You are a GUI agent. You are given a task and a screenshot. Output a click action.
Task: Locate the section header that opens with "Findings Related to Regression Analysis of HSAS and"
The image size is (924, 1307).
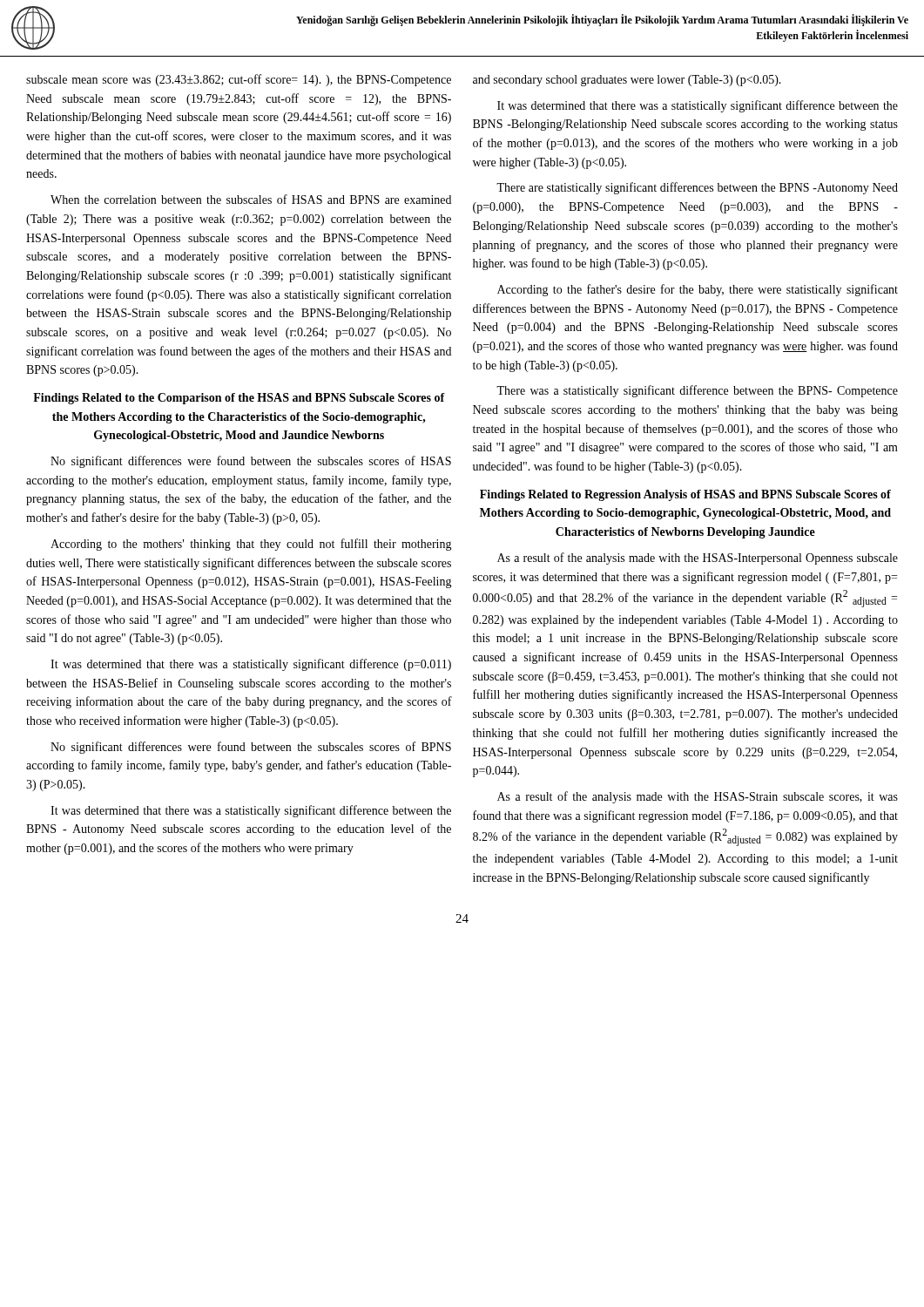(685, 513)
